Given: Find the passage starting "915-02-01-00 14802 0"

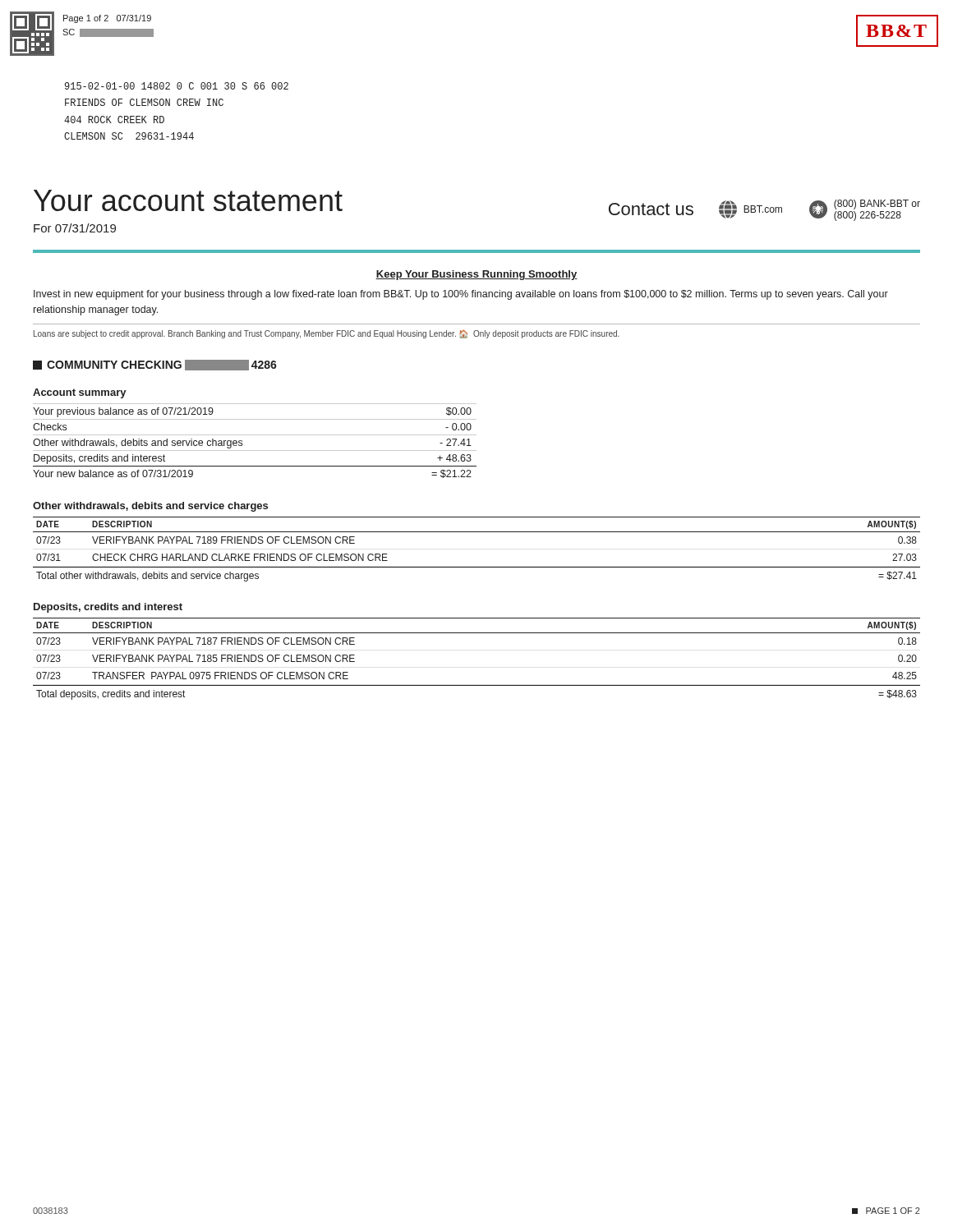Looking at the screenshot, I should coord(176,112).
